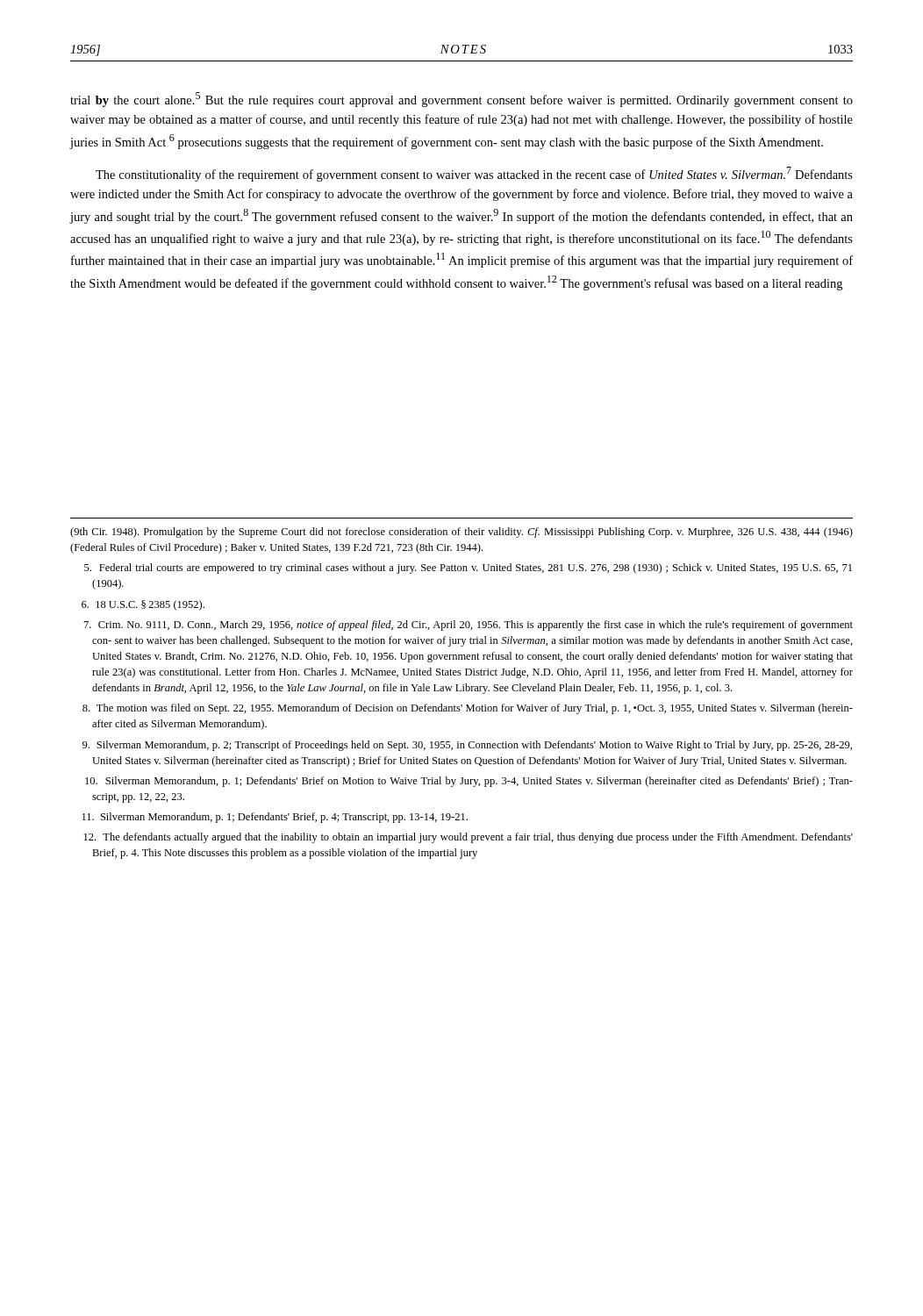Where is the passage that starts "The constitutionality of the"?

(x=462, y=228)
